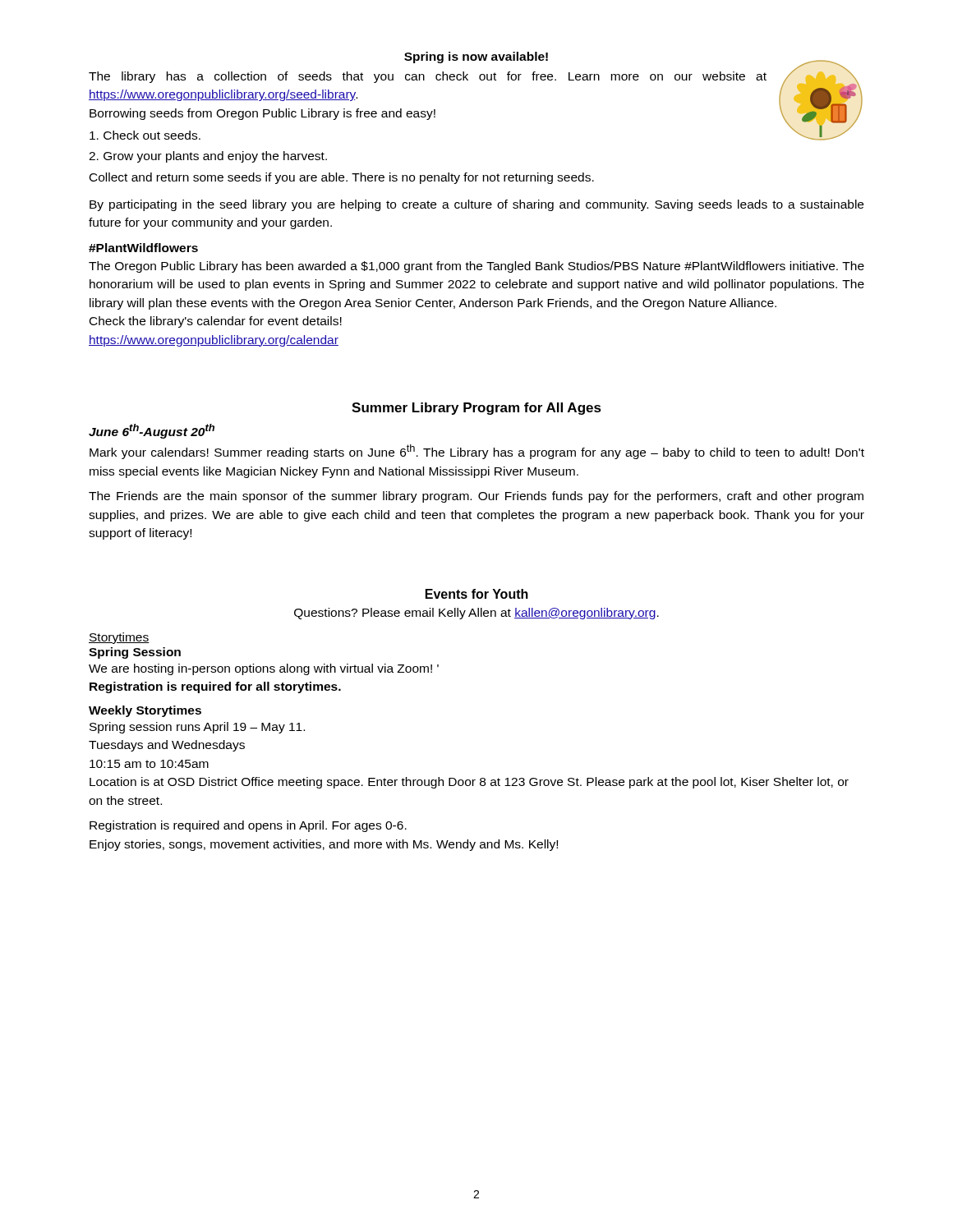Screen dimensions: 1232x953
Task: Point to the title beginning "Summer Library Program"
Action: 476,408
